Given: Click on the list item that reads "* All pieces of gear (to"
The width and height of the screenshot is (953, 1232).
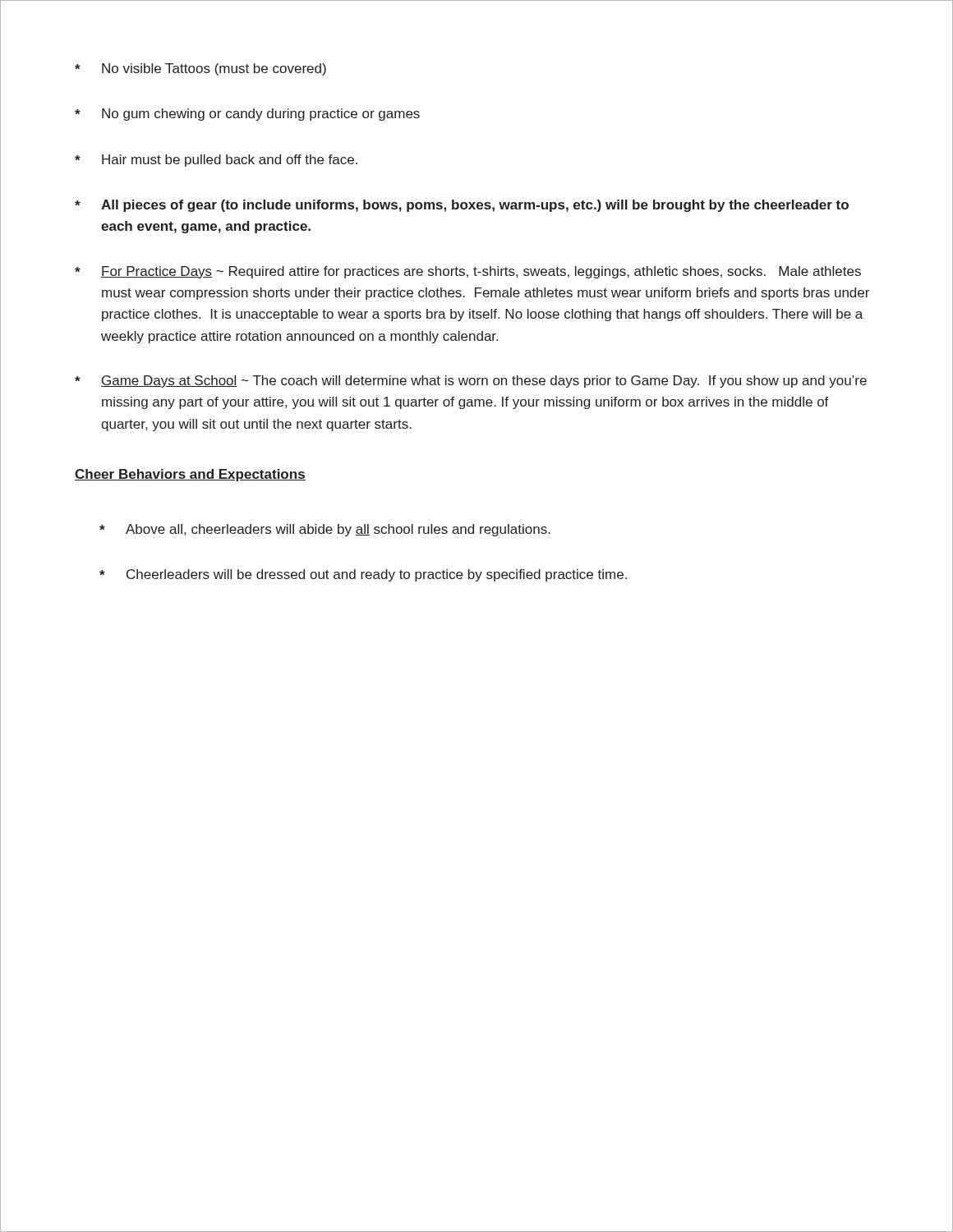Looking at the screenshot, I should [x=476, y=216].
